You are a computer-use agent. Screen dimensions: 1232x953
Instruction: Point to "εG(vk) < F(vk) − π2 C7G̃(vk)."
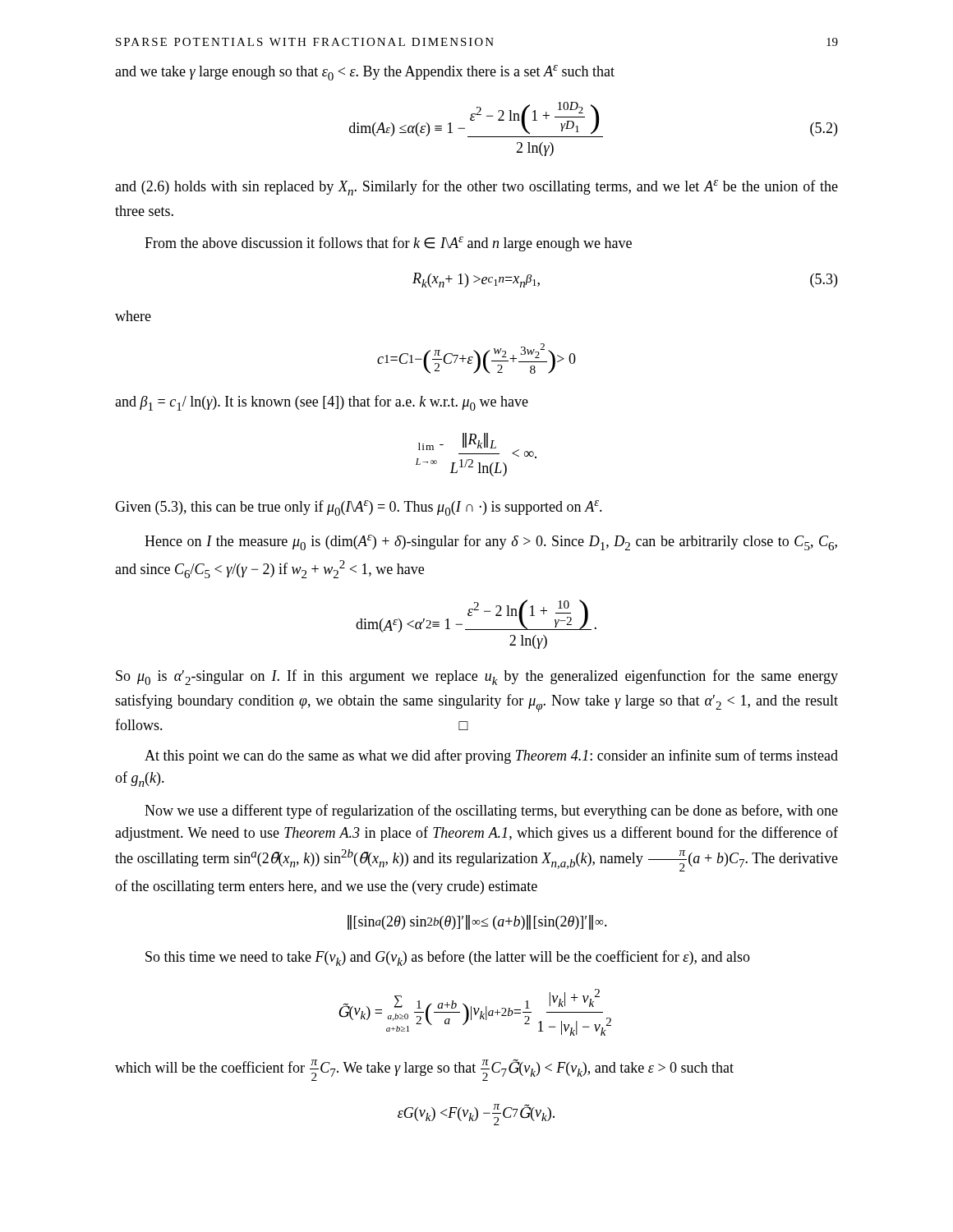point(476,1113)
